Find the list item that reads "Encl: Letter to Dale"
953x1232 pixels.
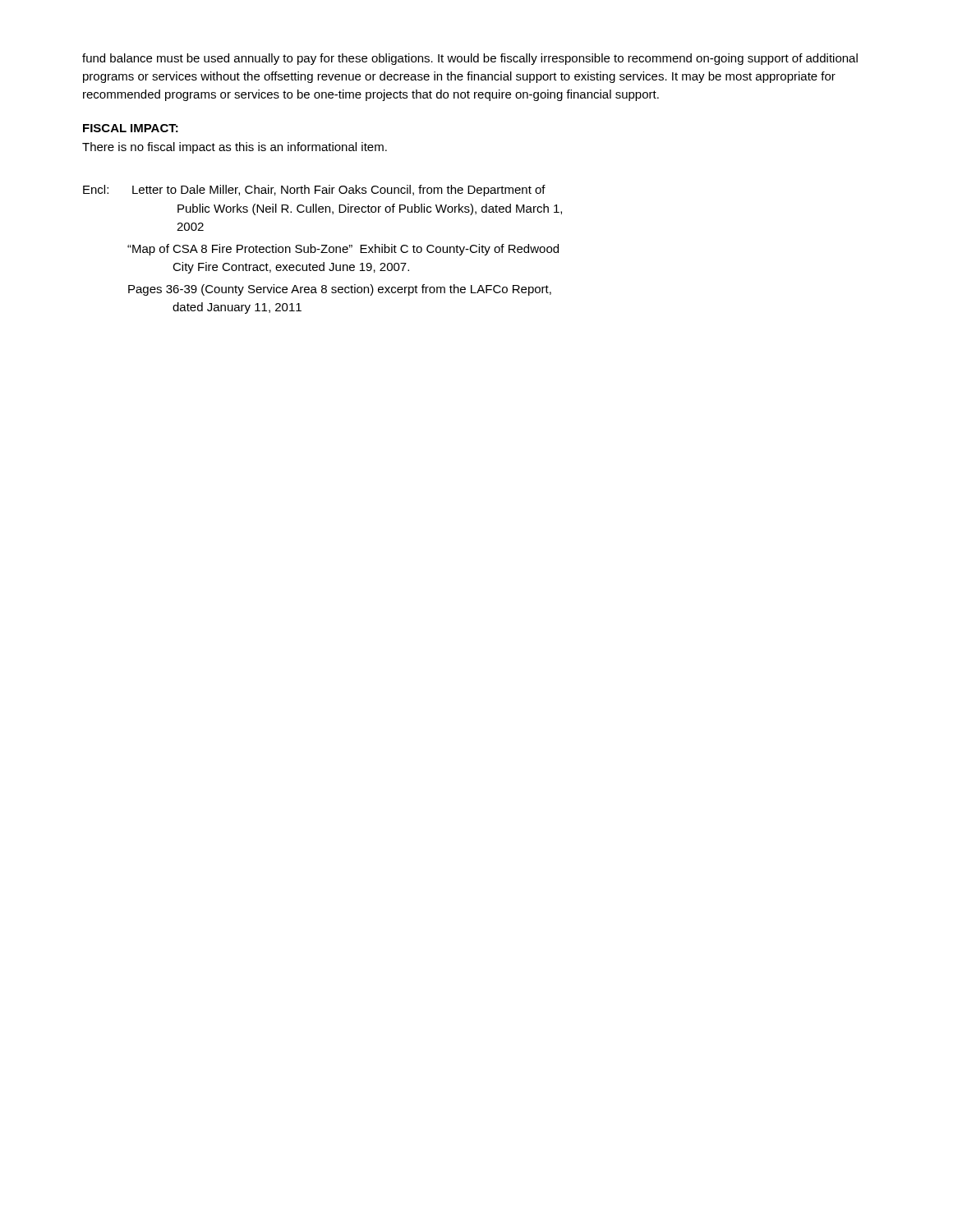pyautogui.click(x=476, y=208)
